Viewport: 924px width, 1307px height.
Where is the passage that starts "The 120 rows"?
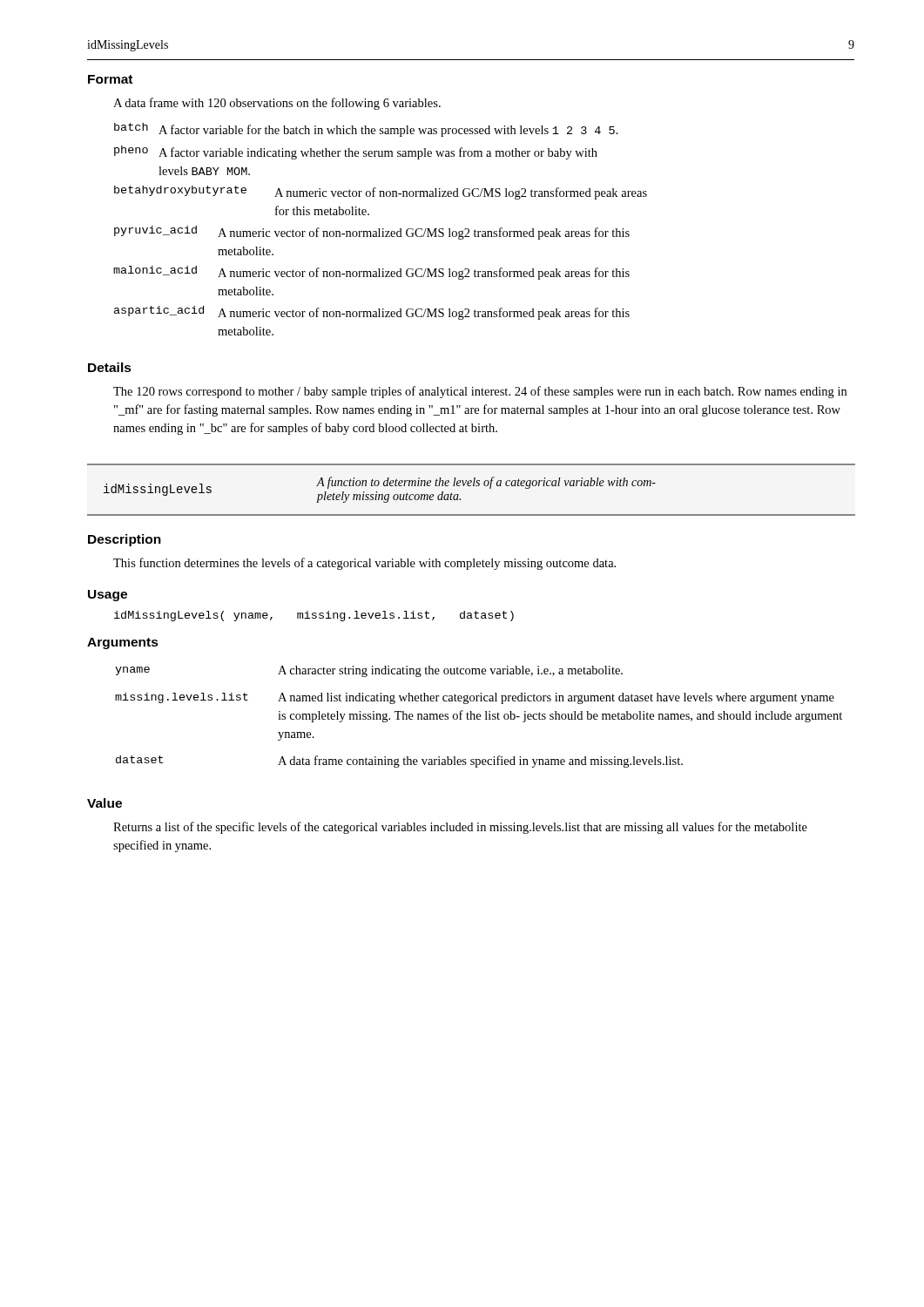pyautogui.click(x=480, y=410)
